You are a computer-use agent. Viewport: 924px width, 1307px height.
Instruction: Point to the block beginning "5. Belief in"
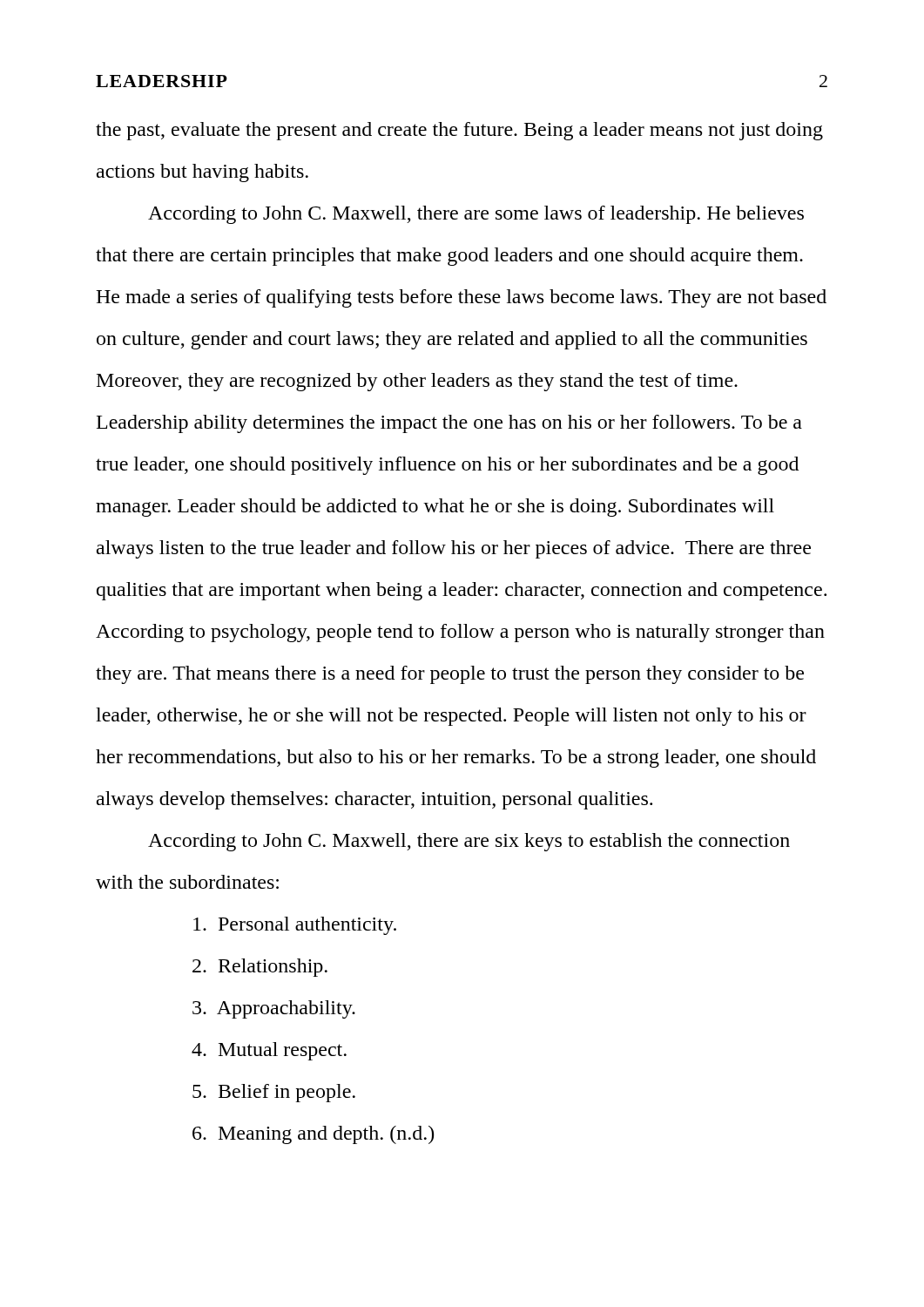coord(274,1091)
